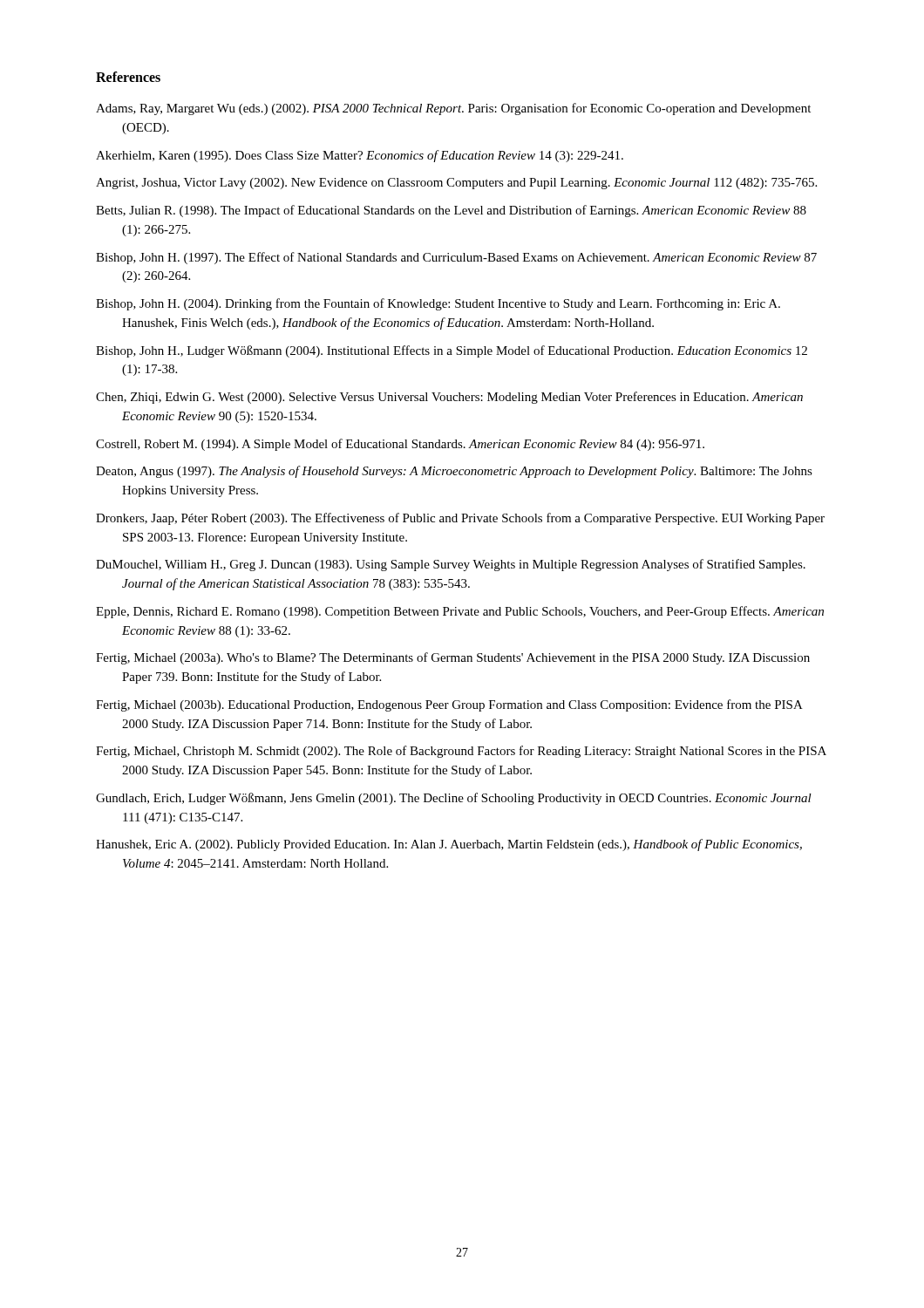Navigate to the block starting "Dronkers, Jaap, Péter Robert (2003). The Effectiveness of"

460,527
